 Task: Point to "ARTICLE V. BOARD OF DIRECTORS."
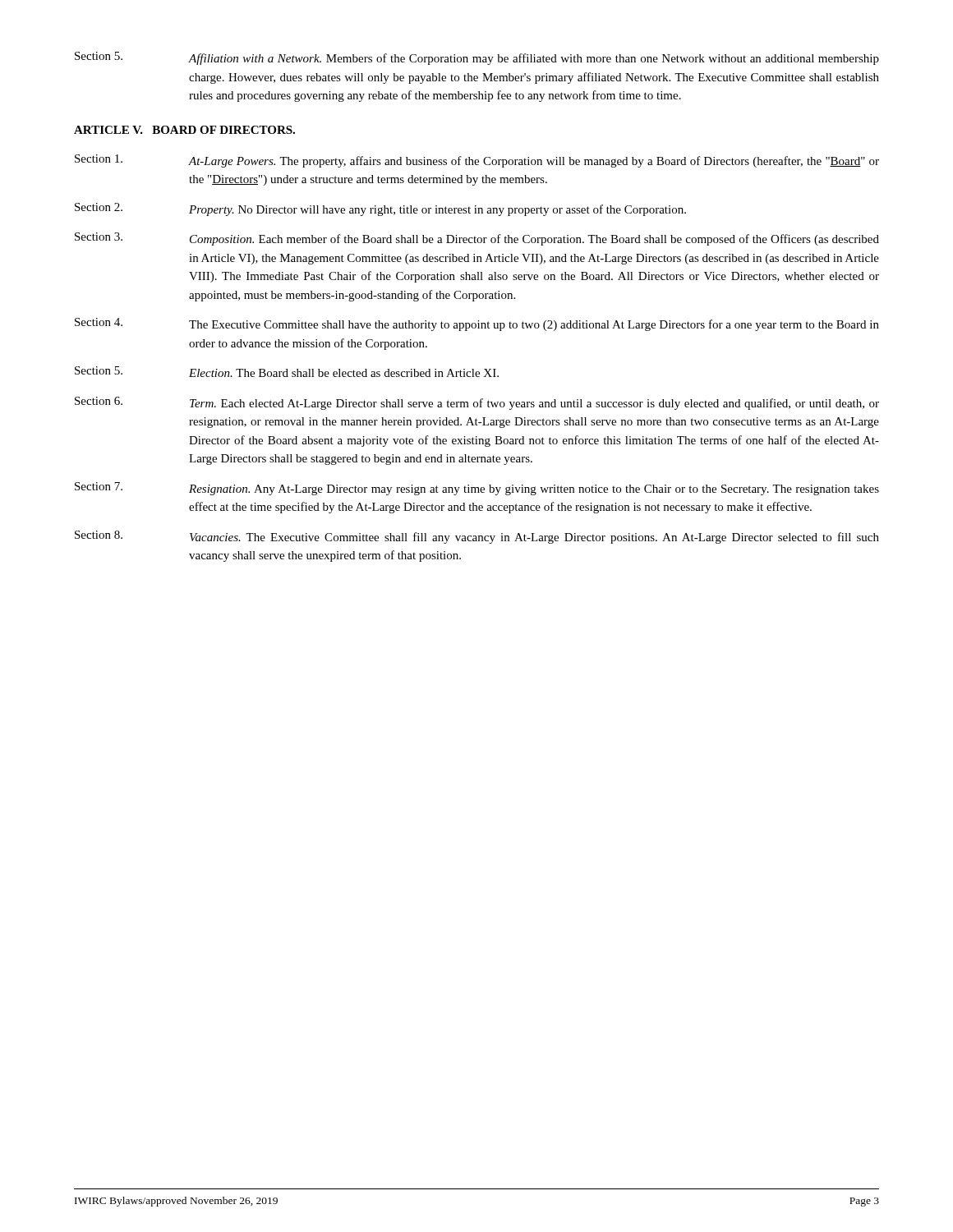185,129
